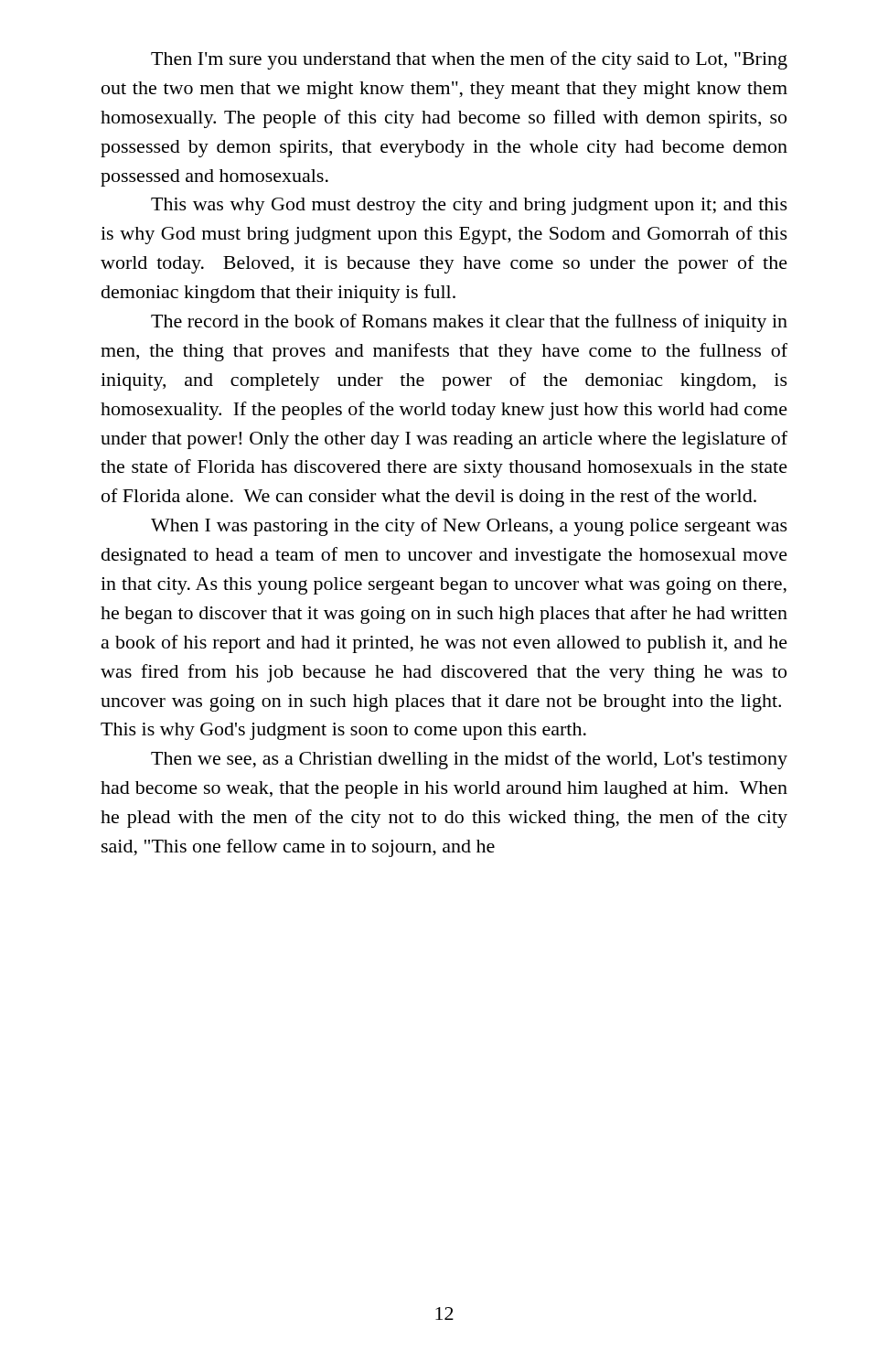This screenshot has width=888, height=1372.
Task: Click on the element starting "When I was pastoring in the city of"
Action: pyautogui.click(x=444, y=627)
